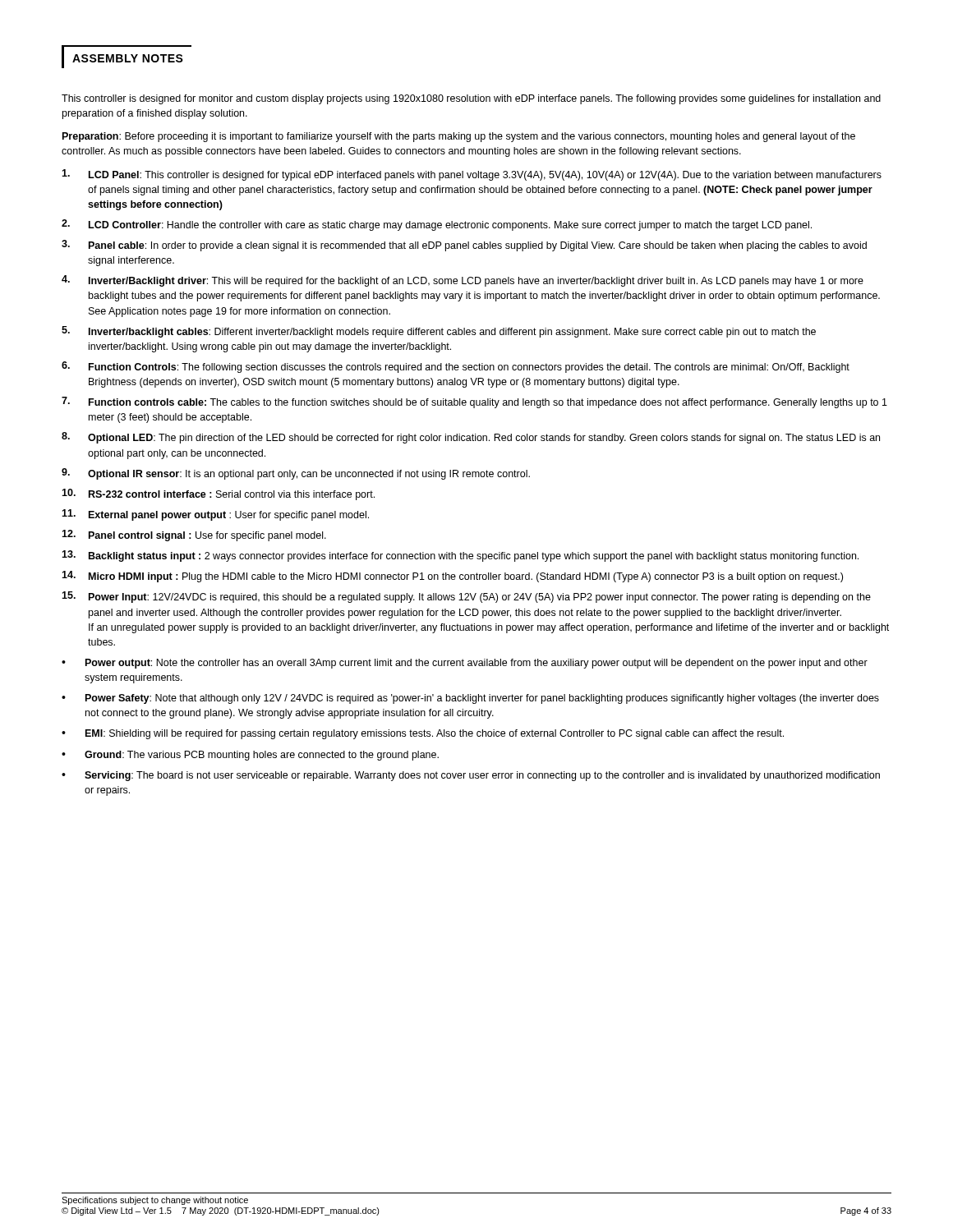Find the passage starting "This controller is"
Image resolution: width=953 pixels, height=1232 pixels.
click(471, 106)
